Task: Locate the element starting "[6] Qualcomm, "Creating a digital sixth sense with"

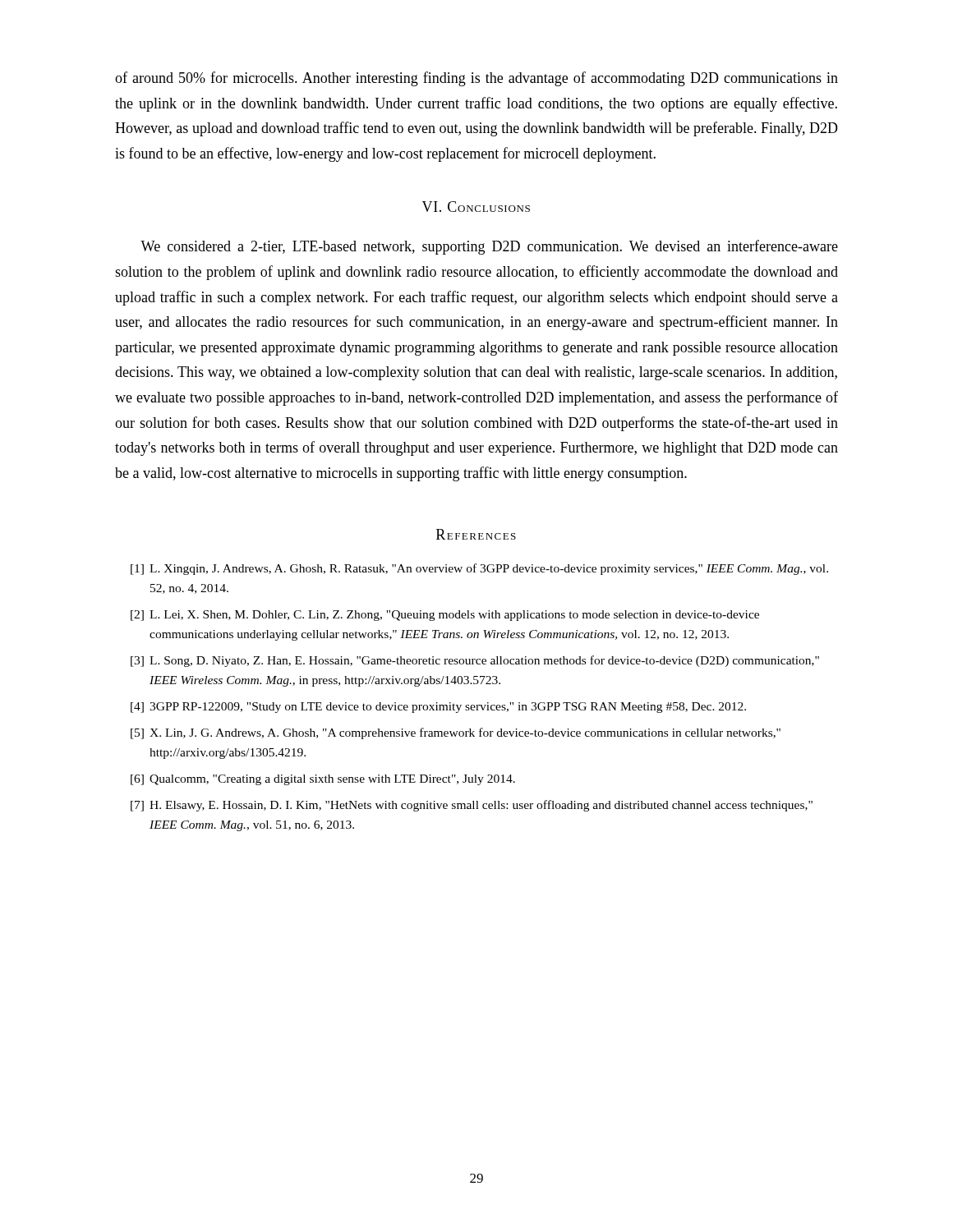Action: tap(476, 779)
